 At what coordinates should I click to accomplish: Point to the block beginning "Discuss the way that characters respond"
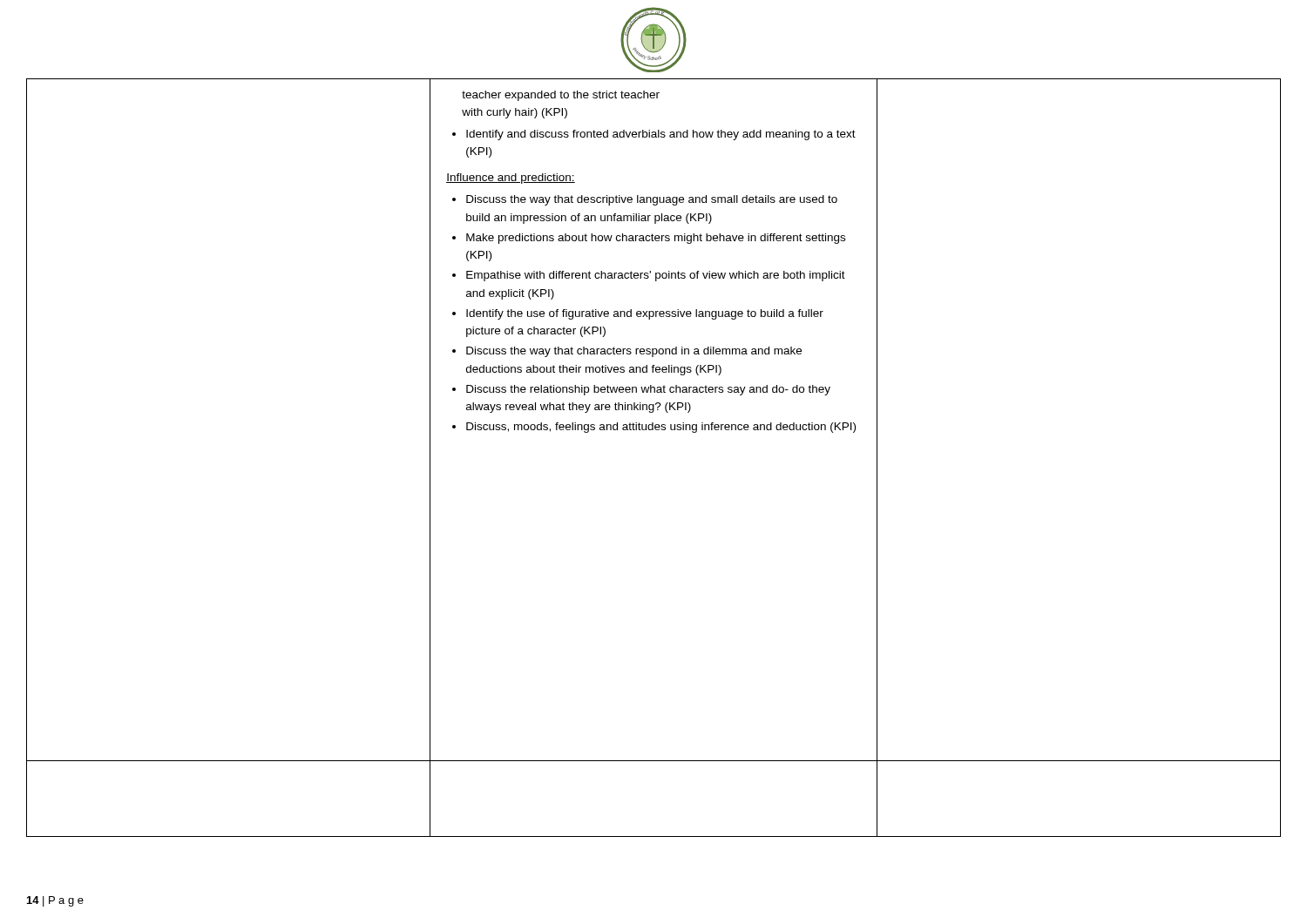(634, 360)
